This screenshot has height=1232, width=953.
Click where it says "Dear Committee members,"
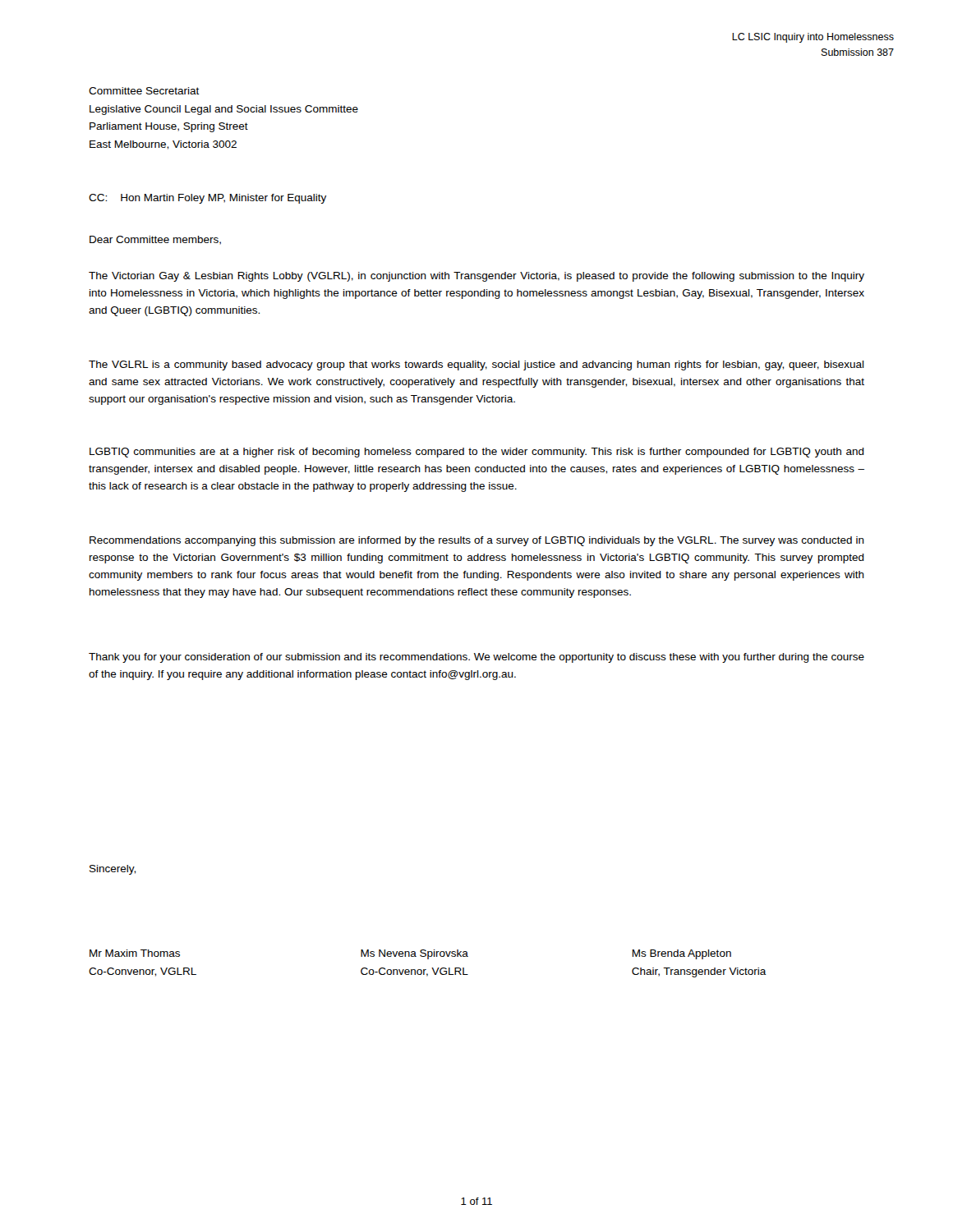tap(155, 239)
